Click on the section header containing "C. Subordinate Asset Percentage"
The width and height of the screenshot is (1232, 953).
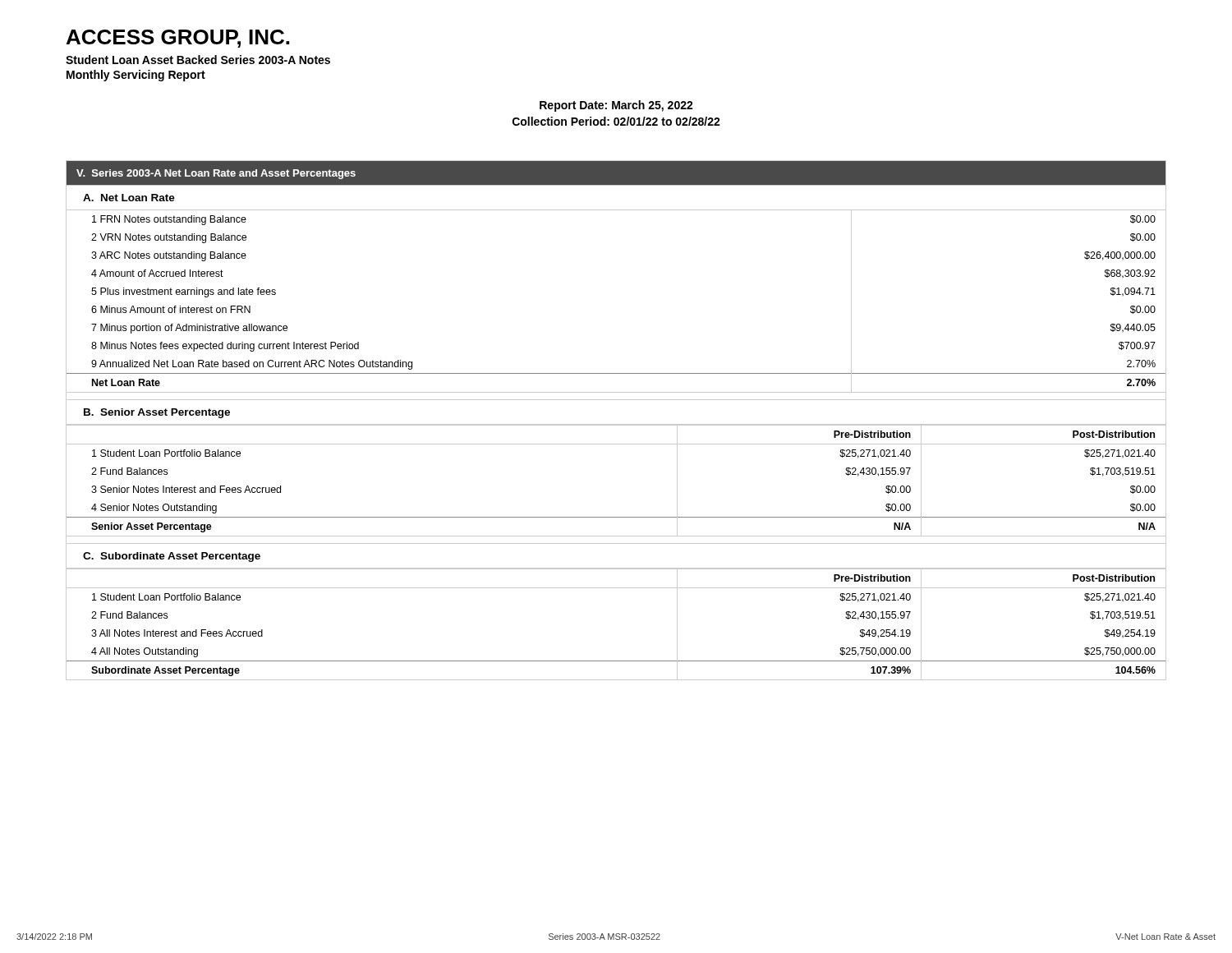point(172,556)
